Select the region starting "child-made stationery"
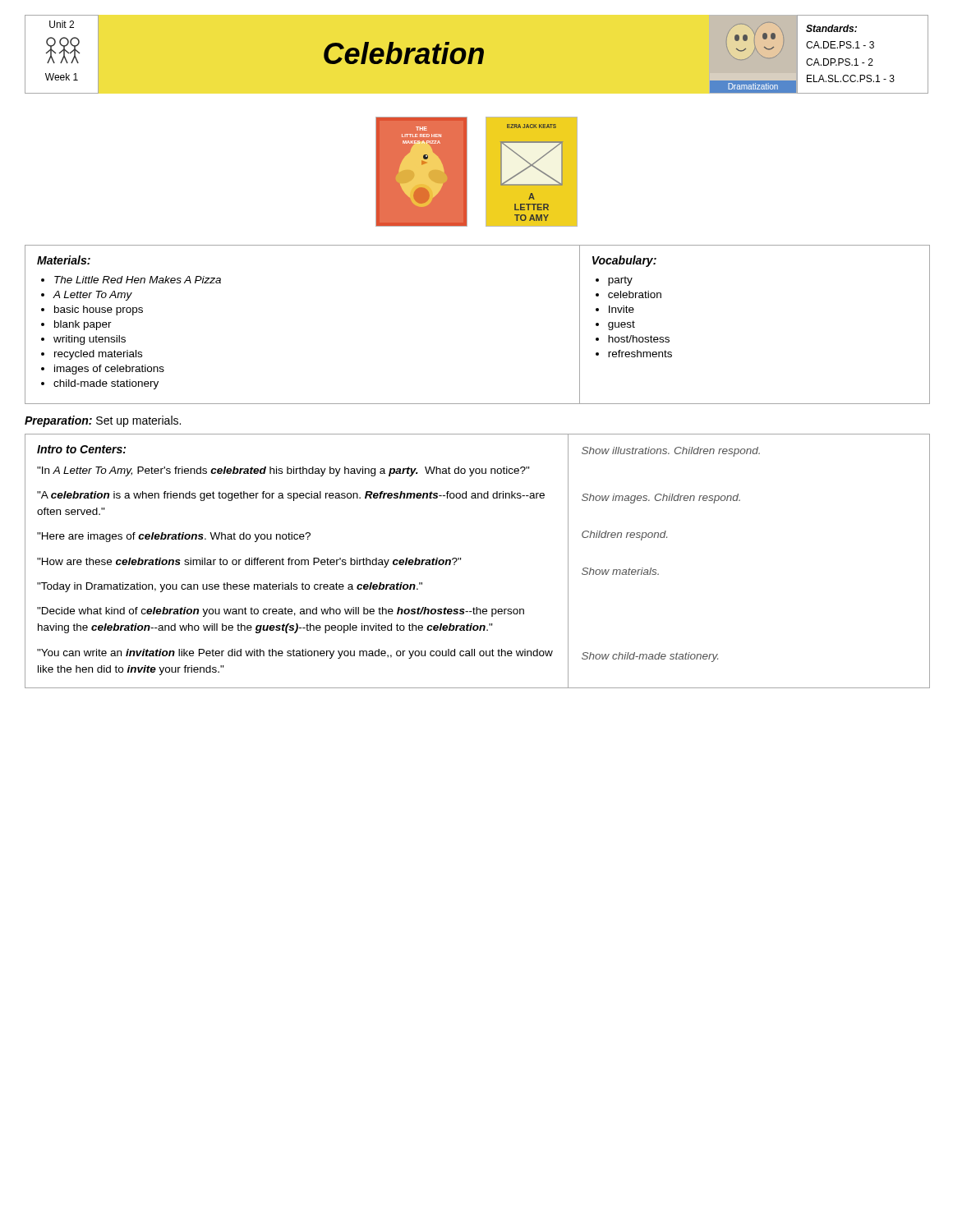The width and height of the screenshot is (953, 1232). click(x=106, y=383)
